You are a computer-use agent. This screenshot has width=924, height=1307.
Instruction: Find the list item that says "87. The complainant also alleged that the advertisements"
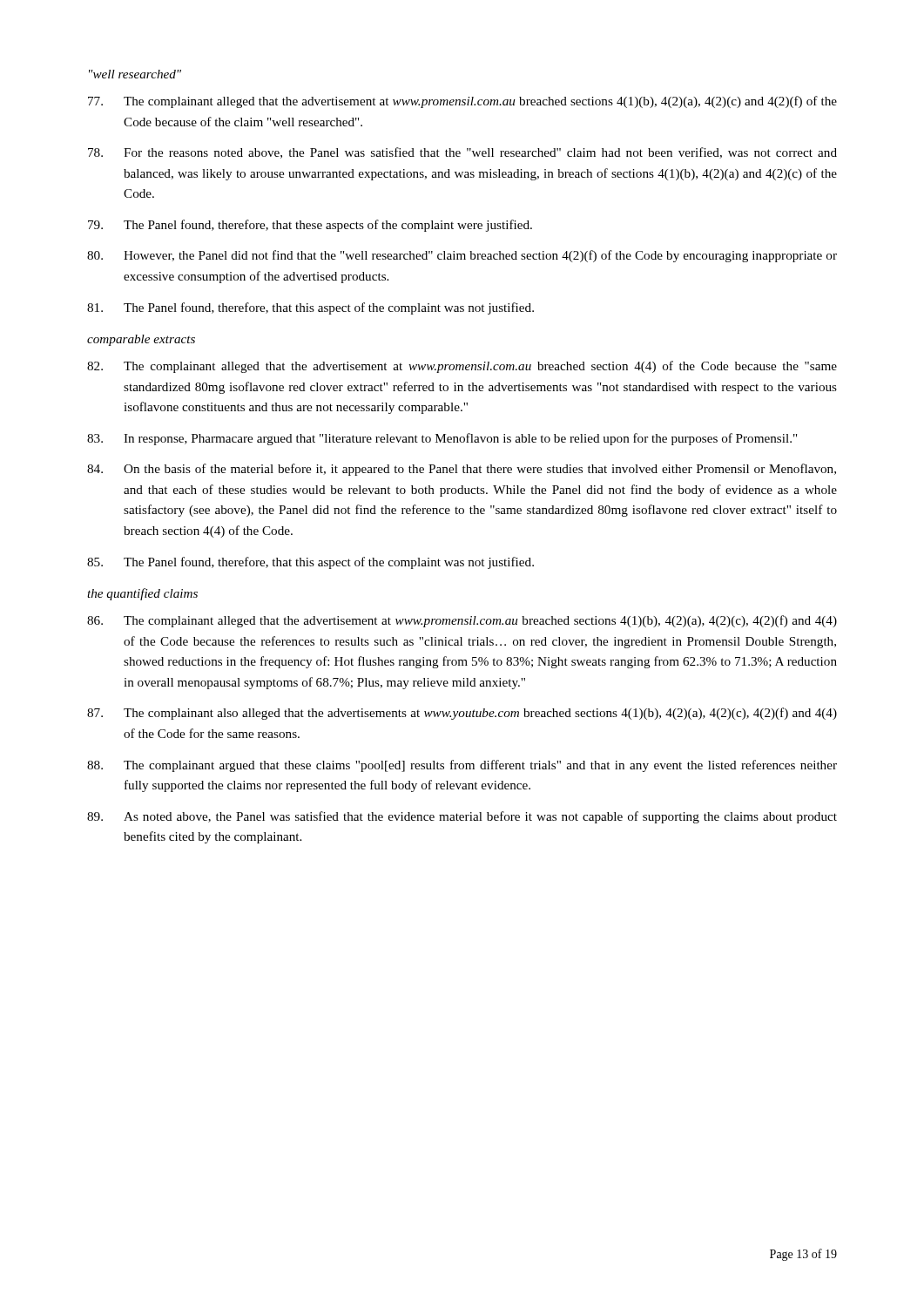pos(462,723)
